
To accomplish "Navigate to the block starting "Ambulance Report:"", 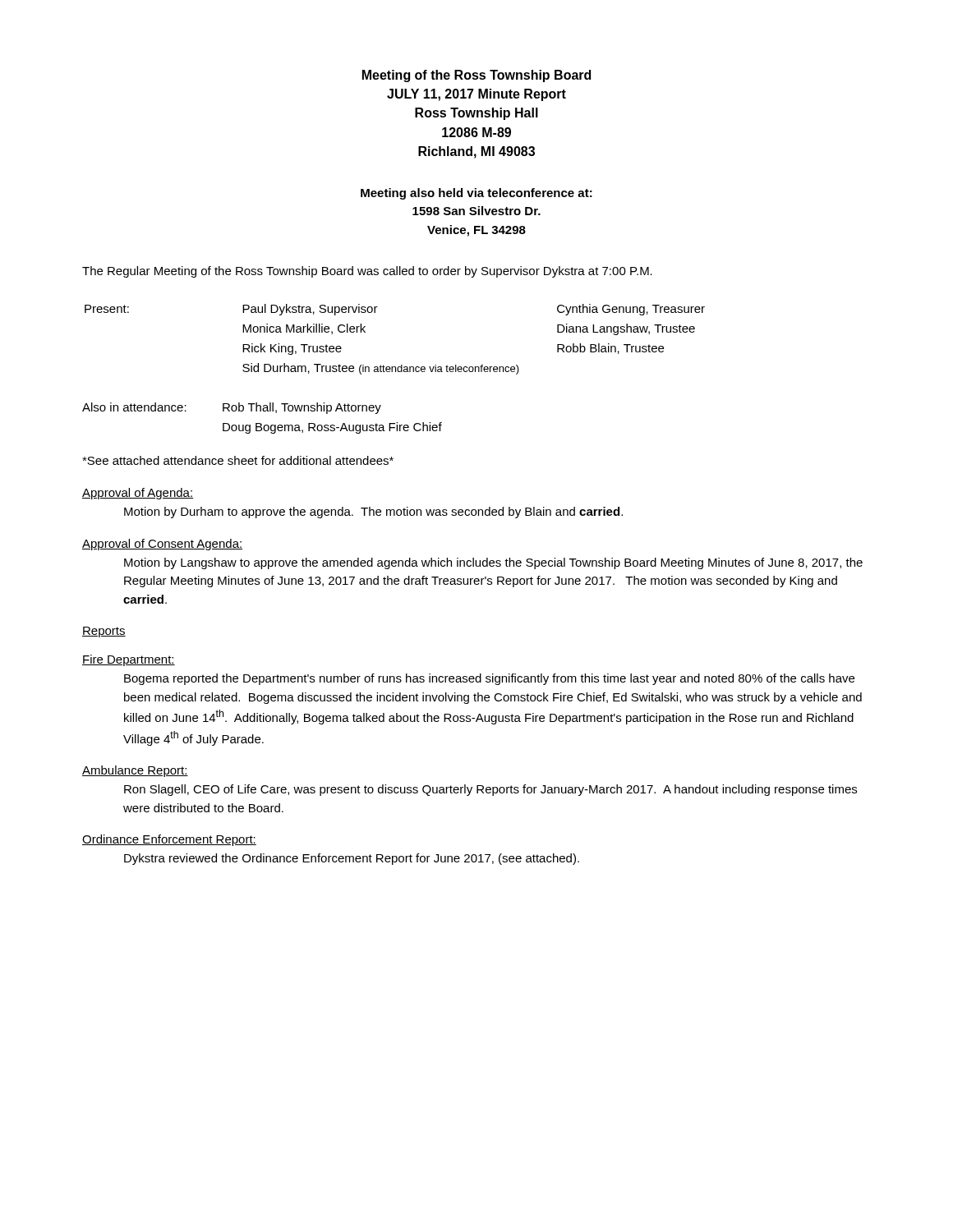I will (x=135, y=770).
